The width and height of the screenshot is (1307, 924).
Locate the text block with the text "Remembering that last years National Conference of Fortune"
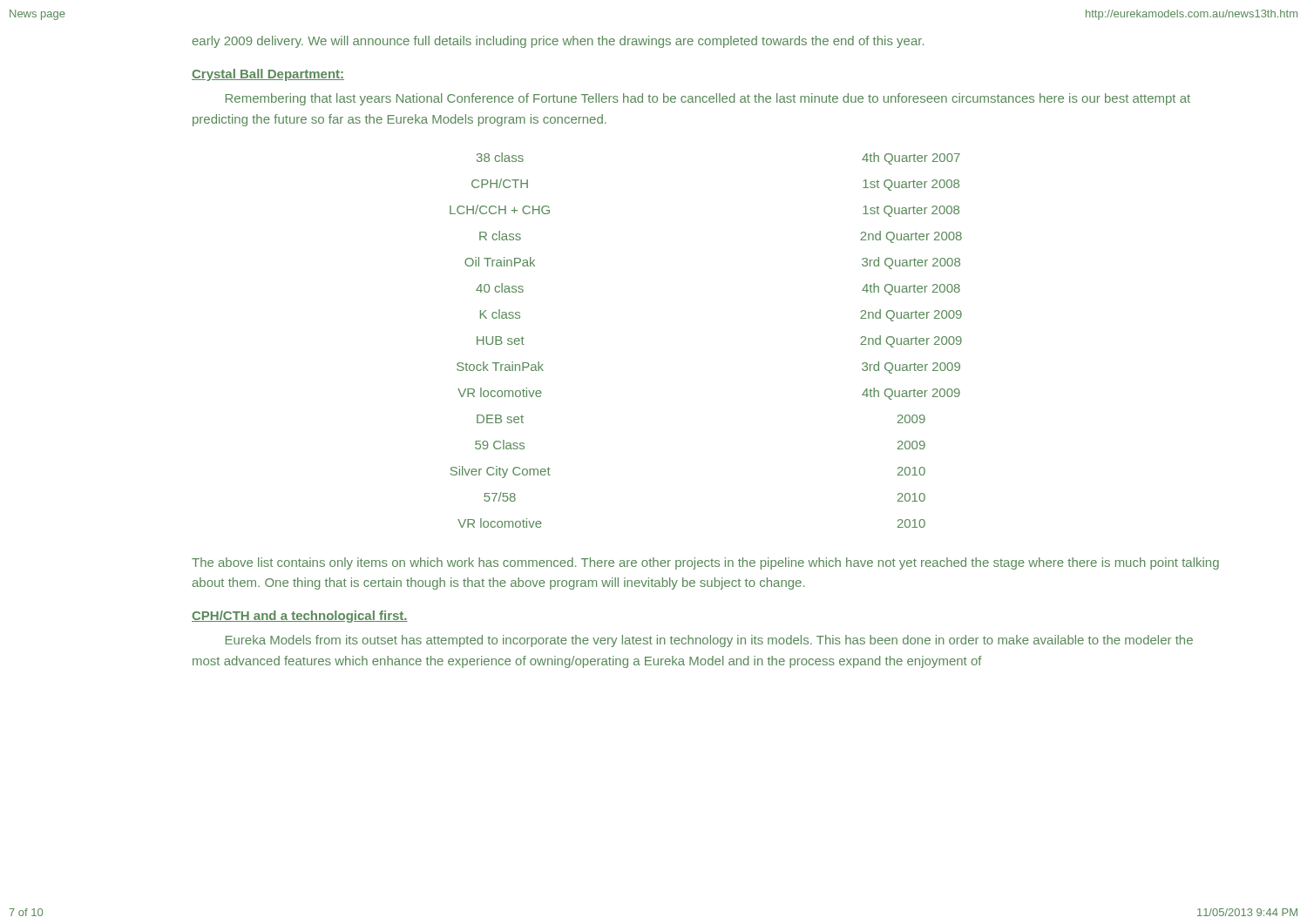[691, 108]
